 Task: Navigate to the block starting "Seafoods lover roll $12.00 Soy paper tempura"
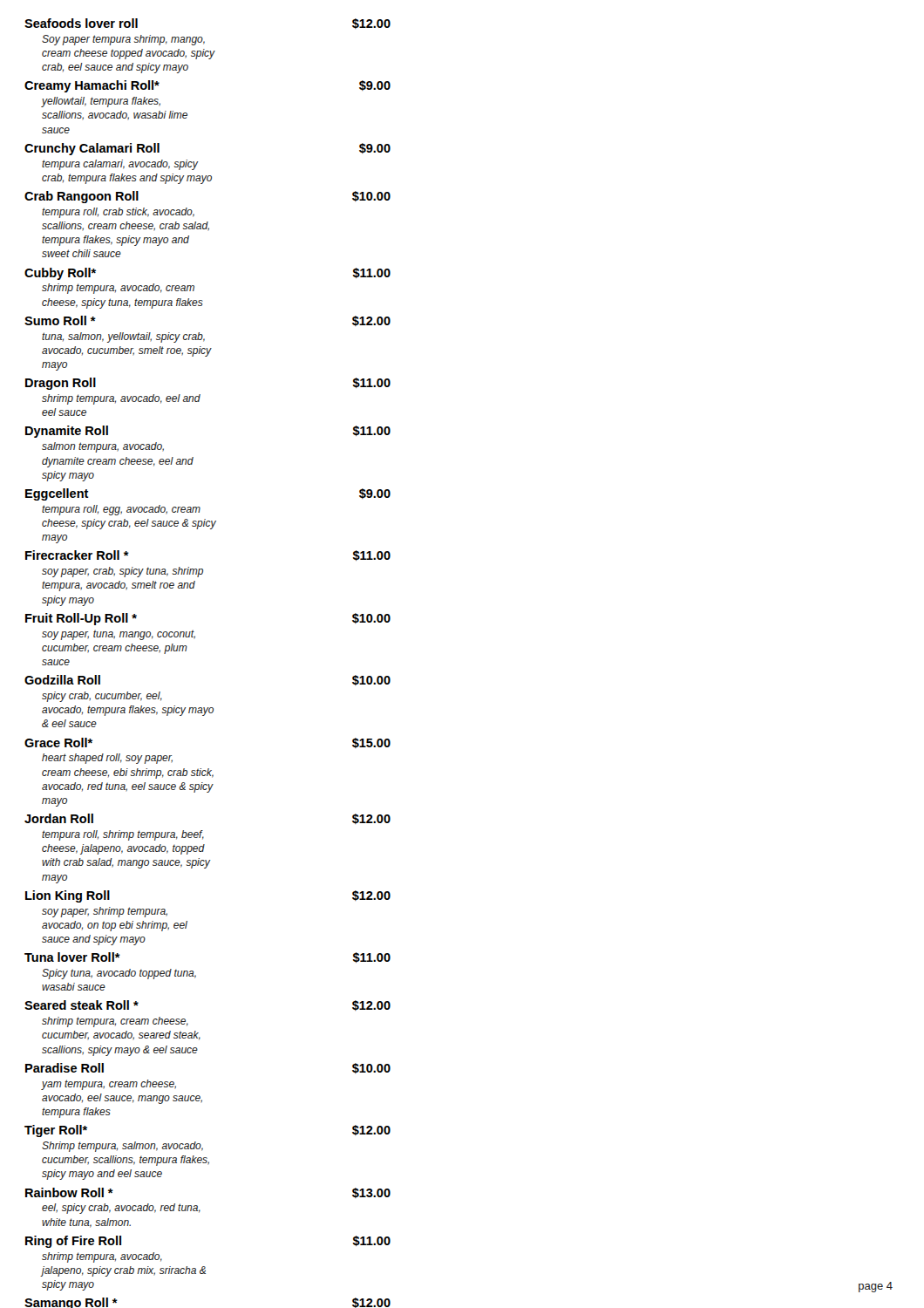click(x=207, y=45)
